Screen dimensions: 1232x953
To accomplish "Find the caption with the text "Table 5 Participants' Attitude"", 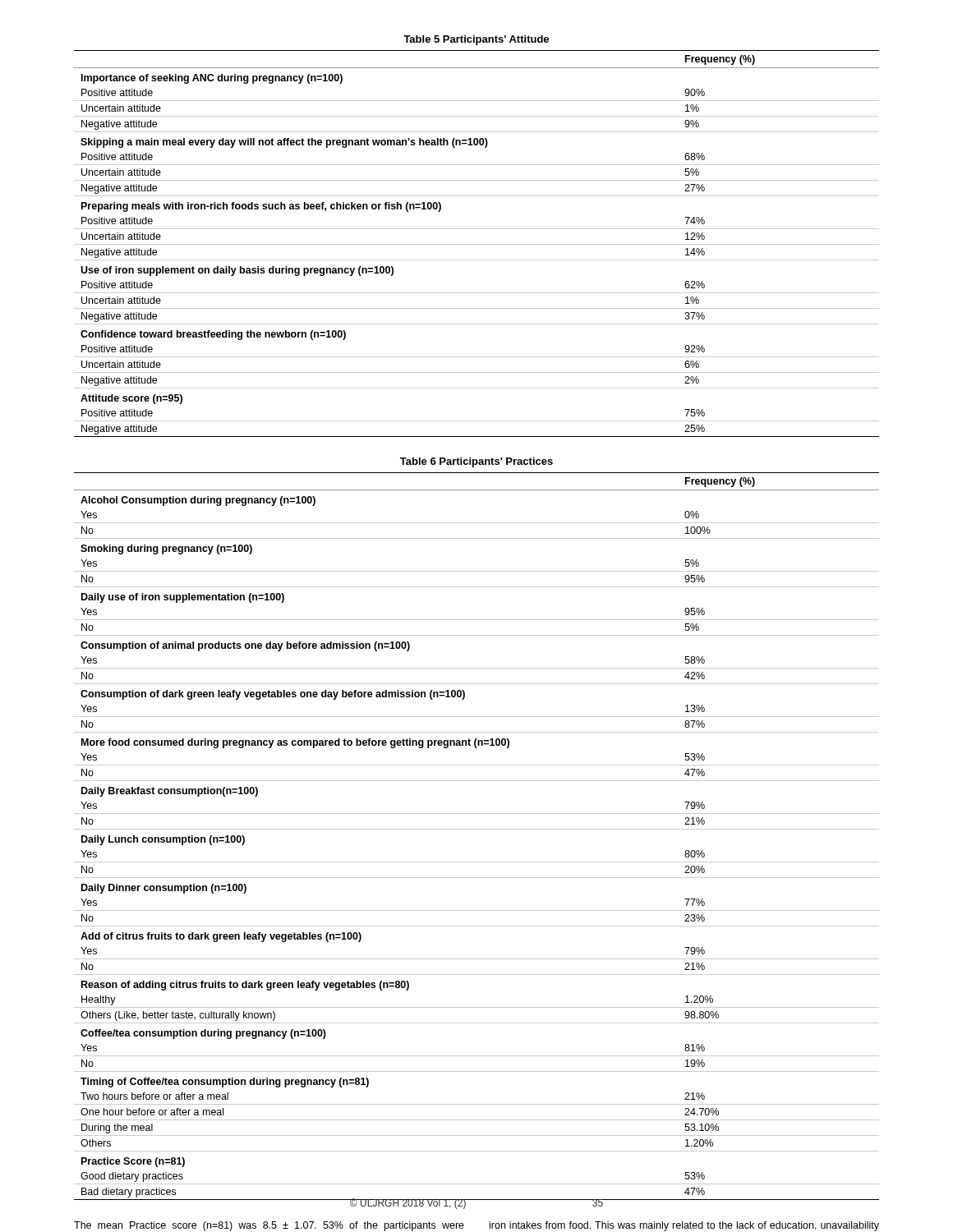I will 476,39.
